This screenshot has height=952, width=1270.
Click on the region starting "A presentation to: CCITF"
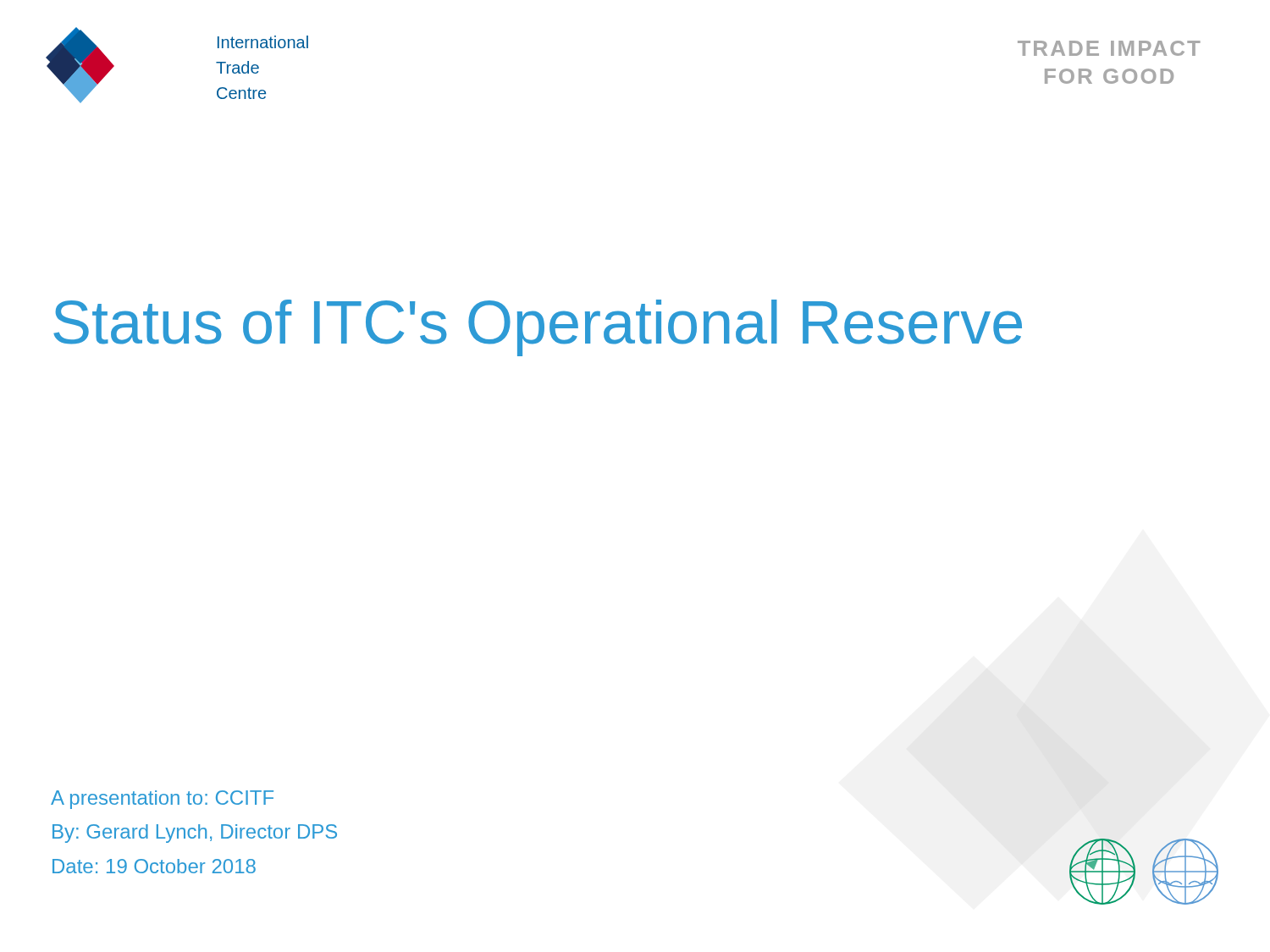(x=194, y=833)
